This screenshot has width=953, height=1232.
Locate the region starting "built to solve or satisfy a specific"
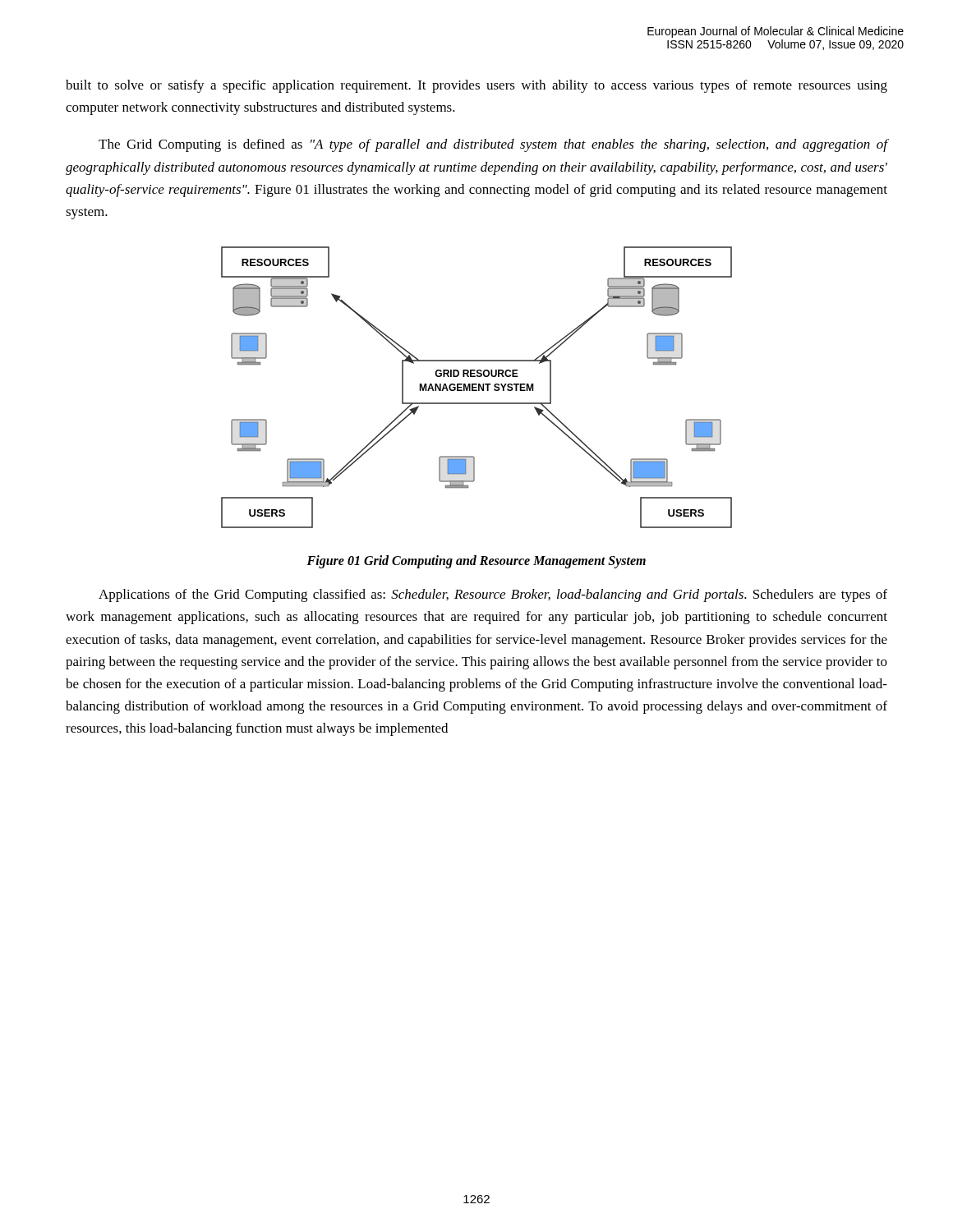click(x=476, y=96)
